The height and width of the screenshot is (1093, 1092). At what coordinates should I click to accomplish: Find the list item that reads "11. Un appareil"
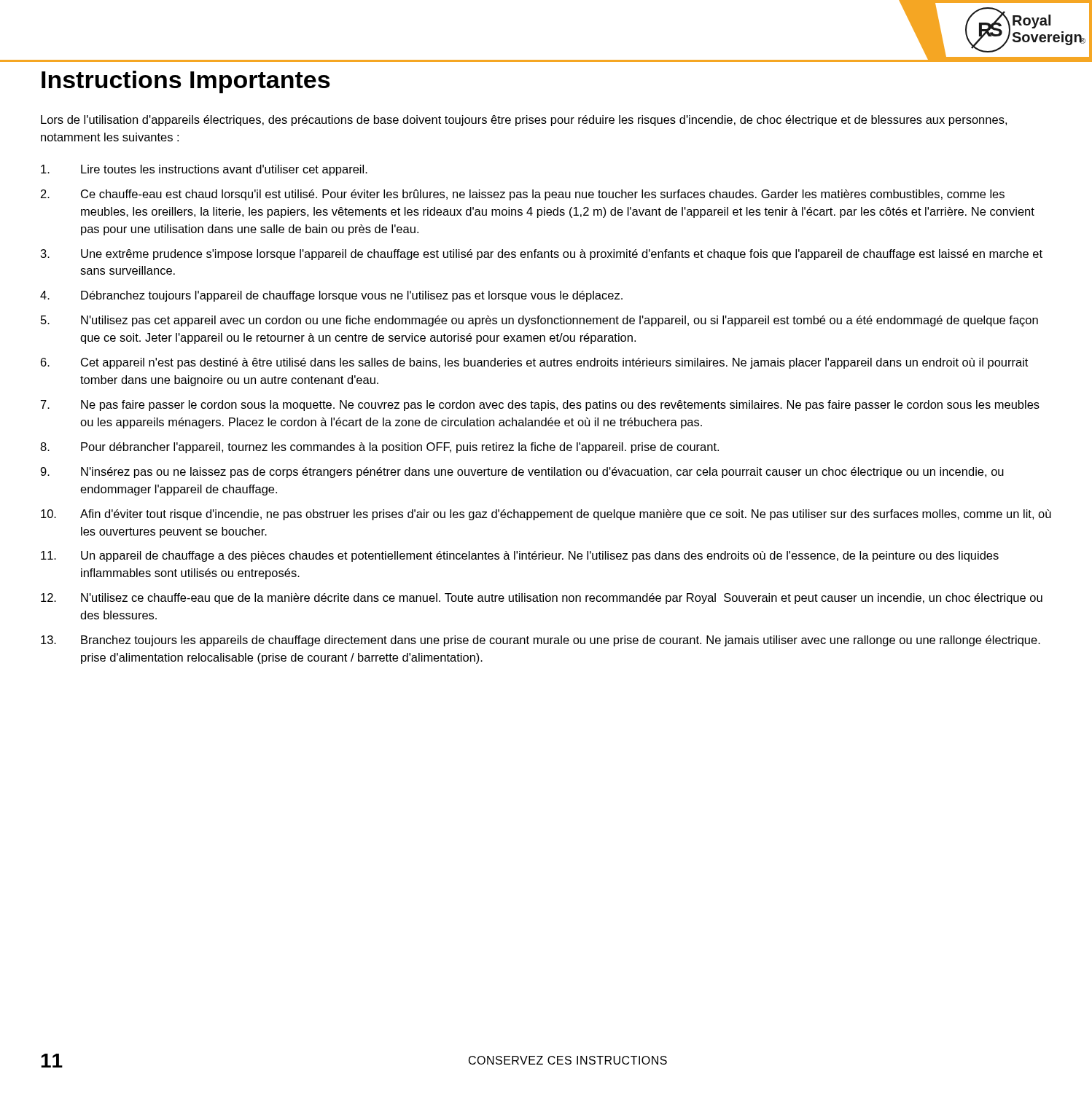tap(546, 565)
